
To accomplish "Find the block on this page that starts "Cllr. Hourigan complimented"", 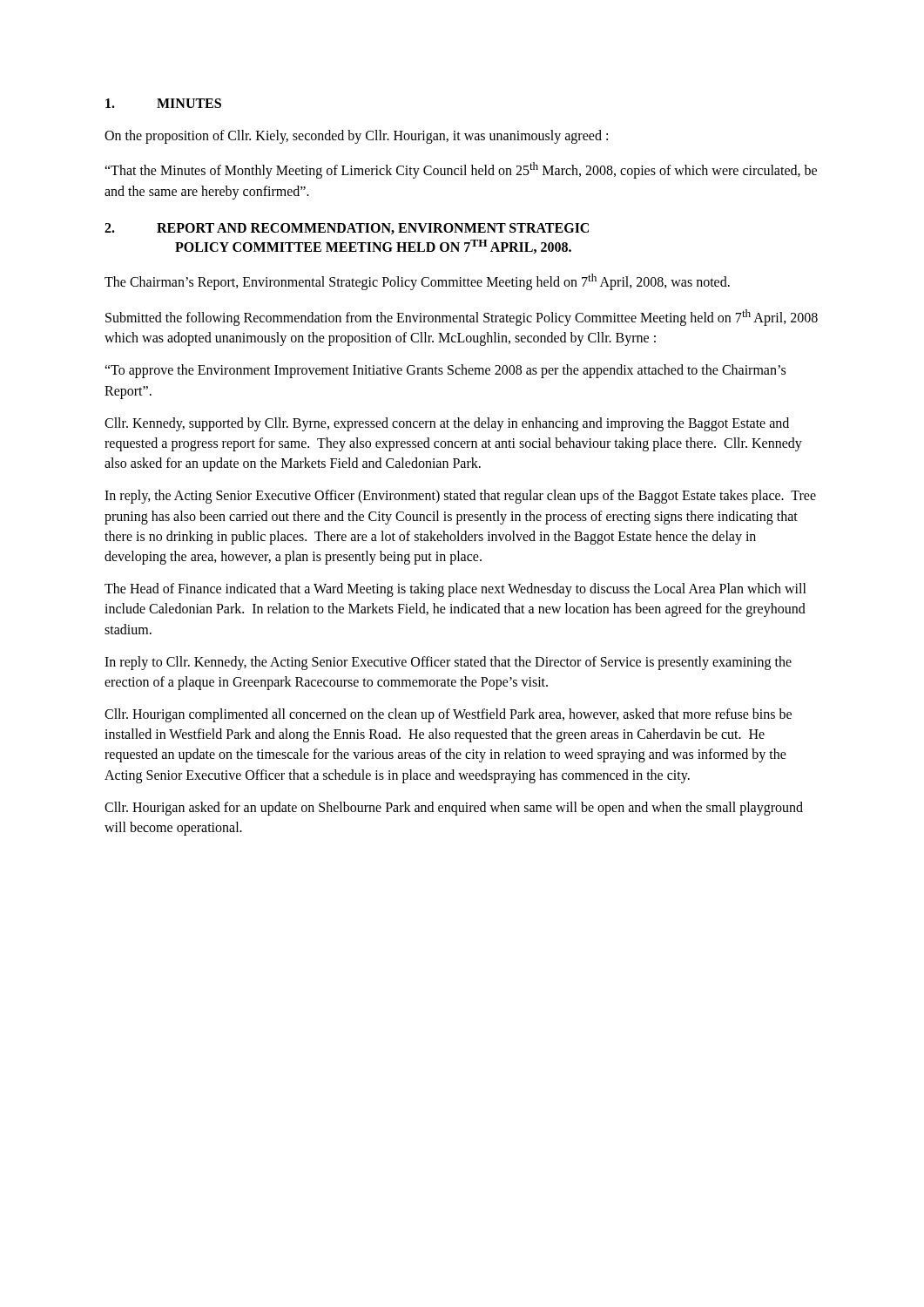I will [x=448, y=744].
